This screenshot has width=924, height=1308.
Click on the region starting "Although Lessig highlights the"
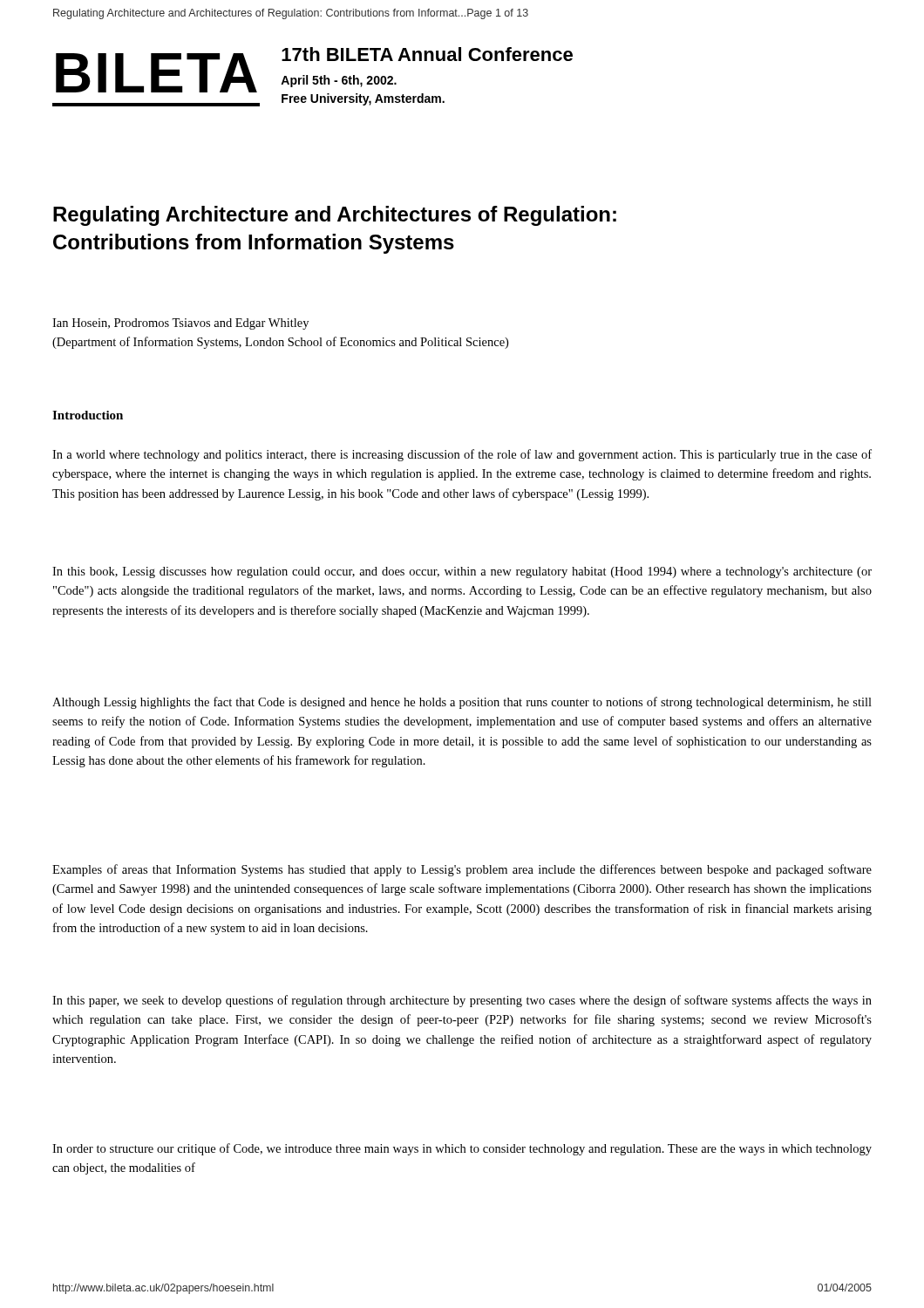point(462,731)
